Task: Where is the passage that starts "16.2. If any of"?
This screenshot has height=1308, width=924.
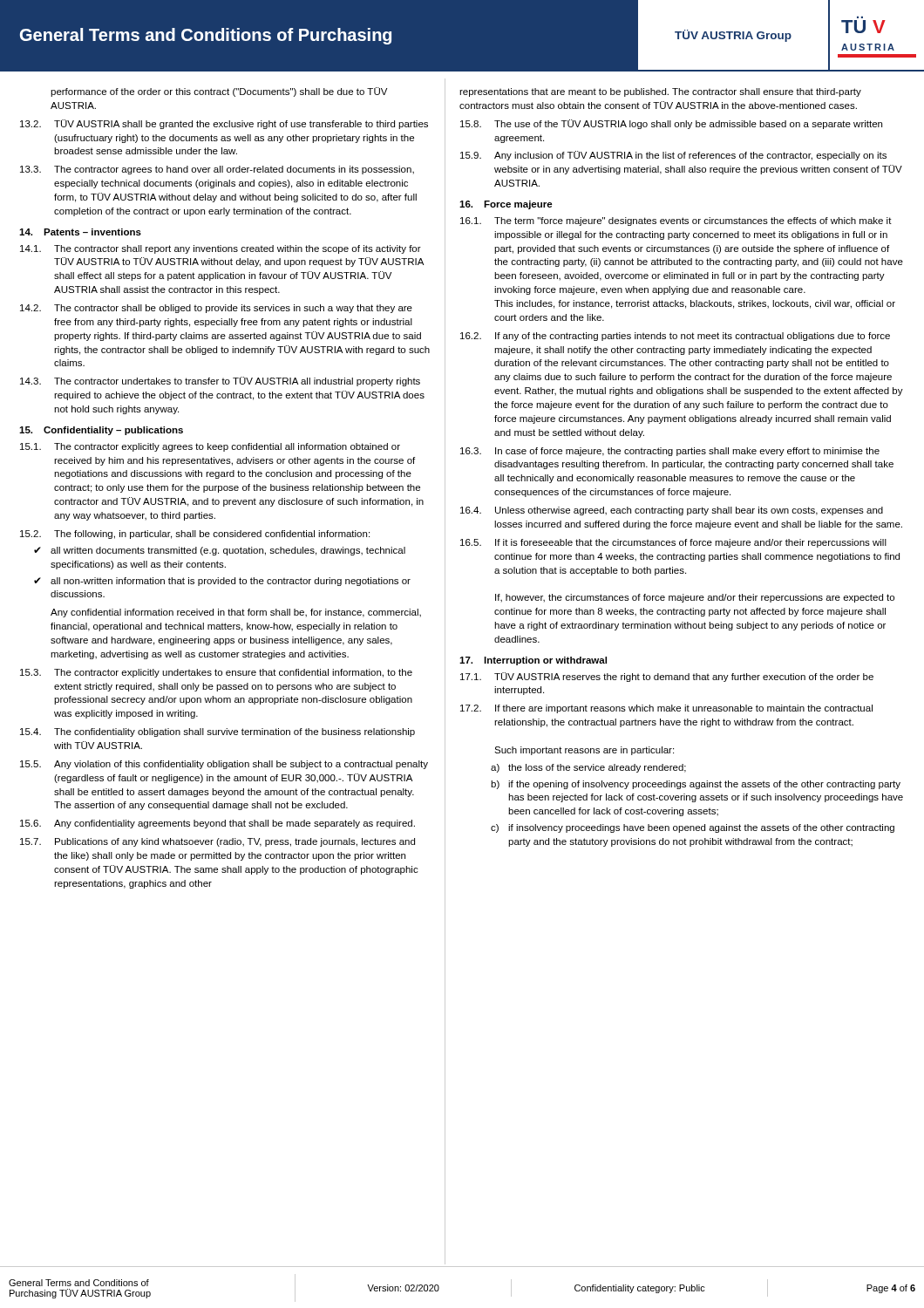Action: click(x=682, y=385)
